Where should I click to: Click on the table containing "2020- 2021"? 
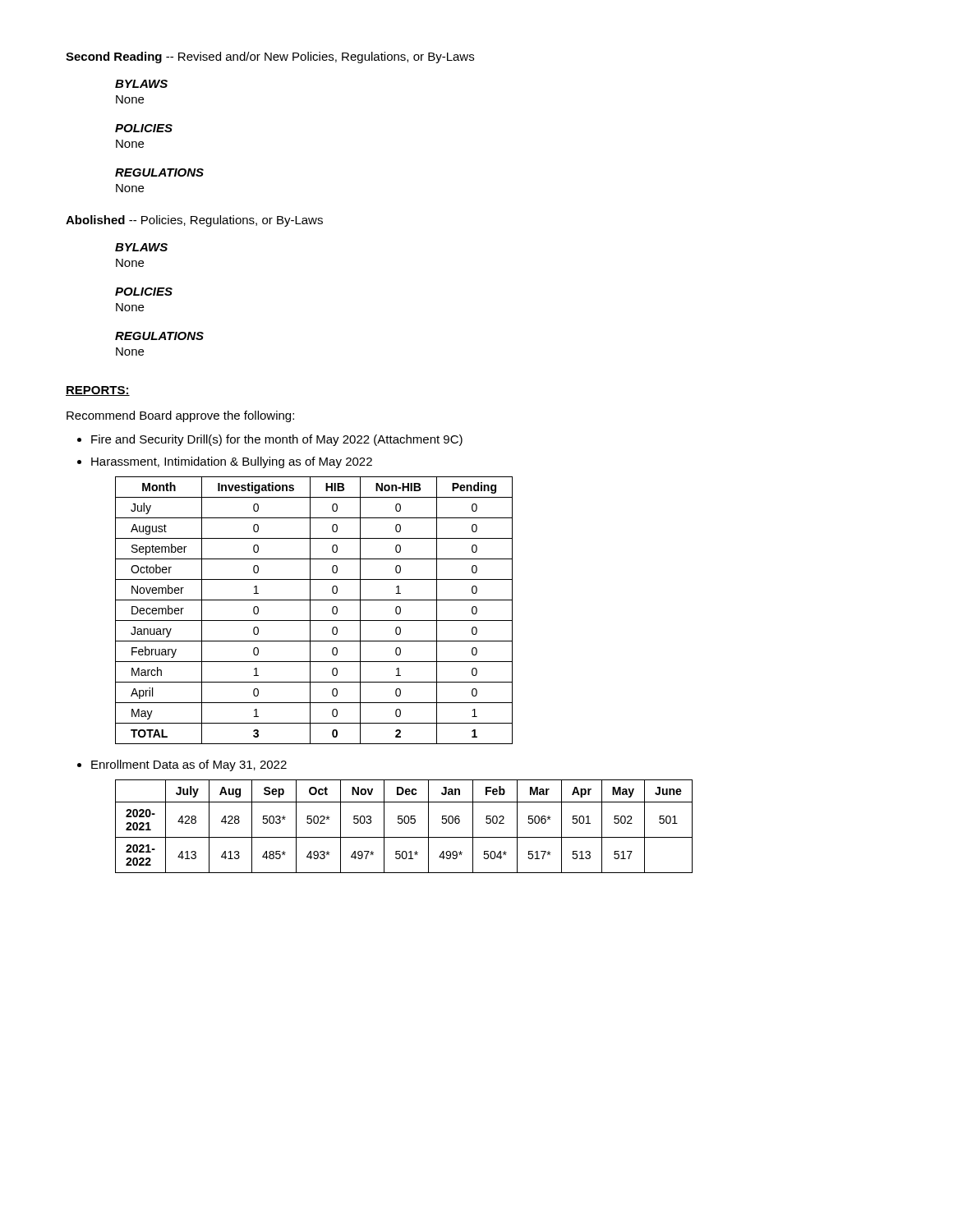coord(489,826)
